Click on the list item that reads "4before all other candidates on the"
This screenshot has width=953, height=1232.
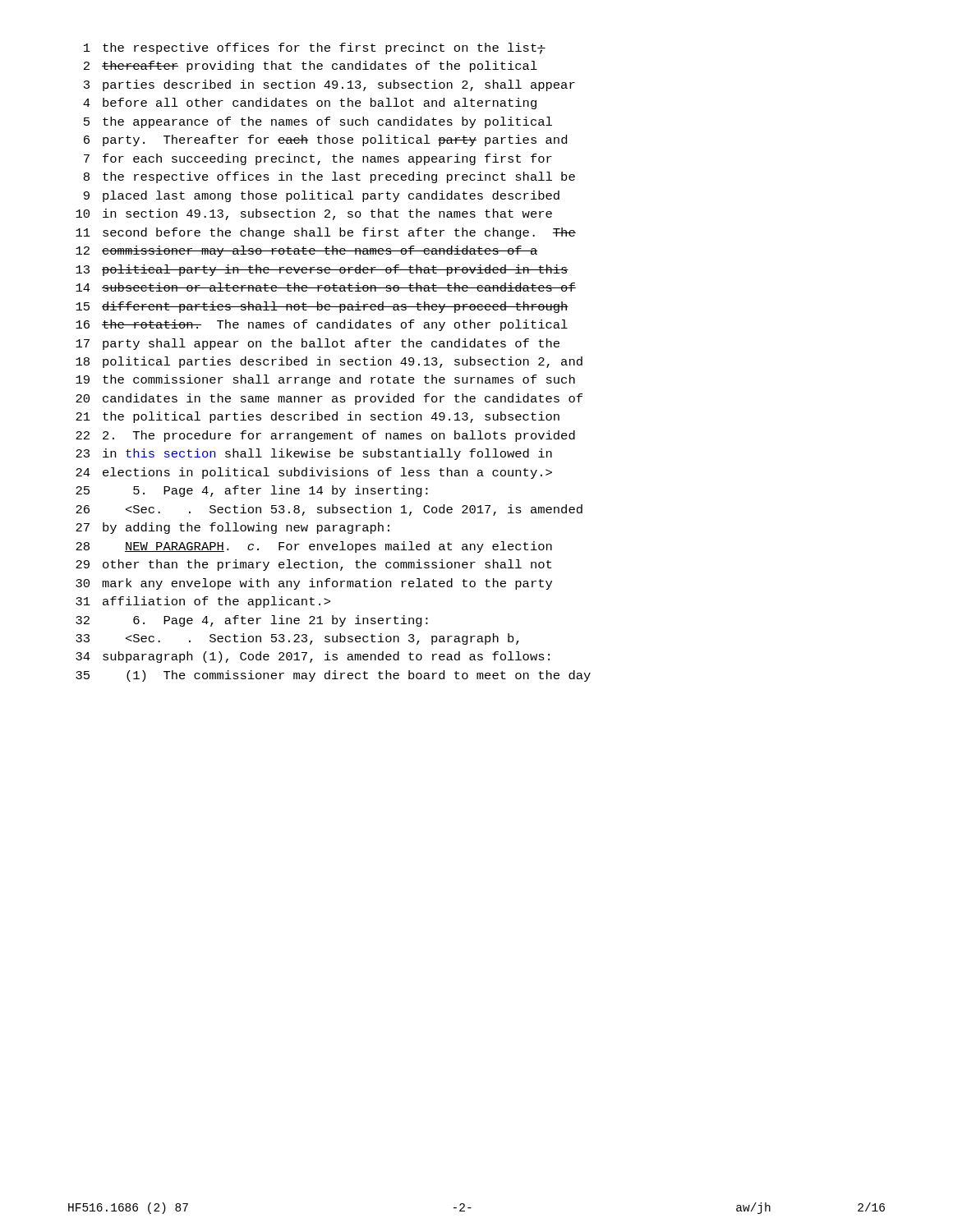[476, 104]
